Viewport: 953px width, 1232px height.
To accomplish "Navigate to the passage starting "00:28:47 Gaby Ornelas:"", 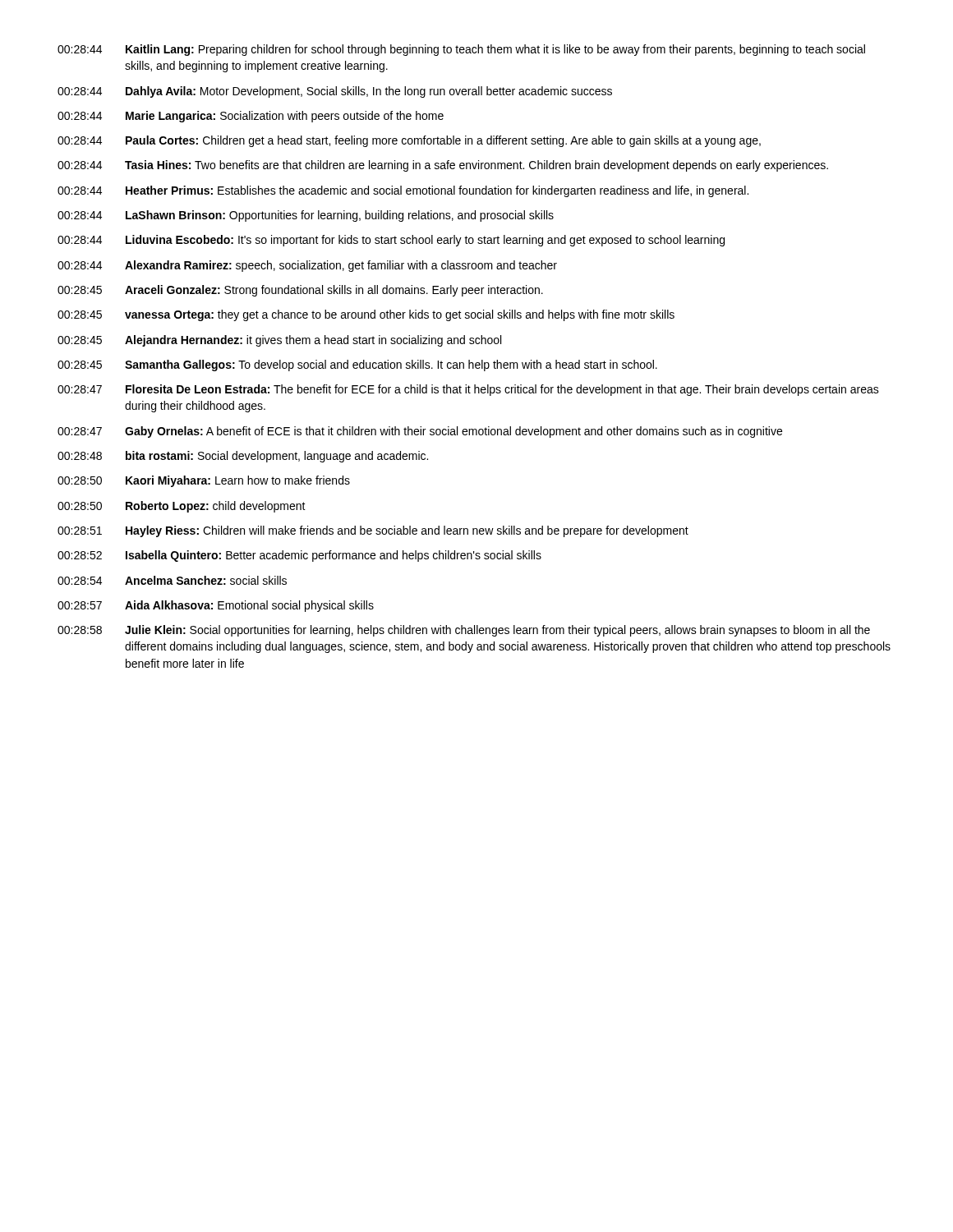I will click(x=476, y=431).
